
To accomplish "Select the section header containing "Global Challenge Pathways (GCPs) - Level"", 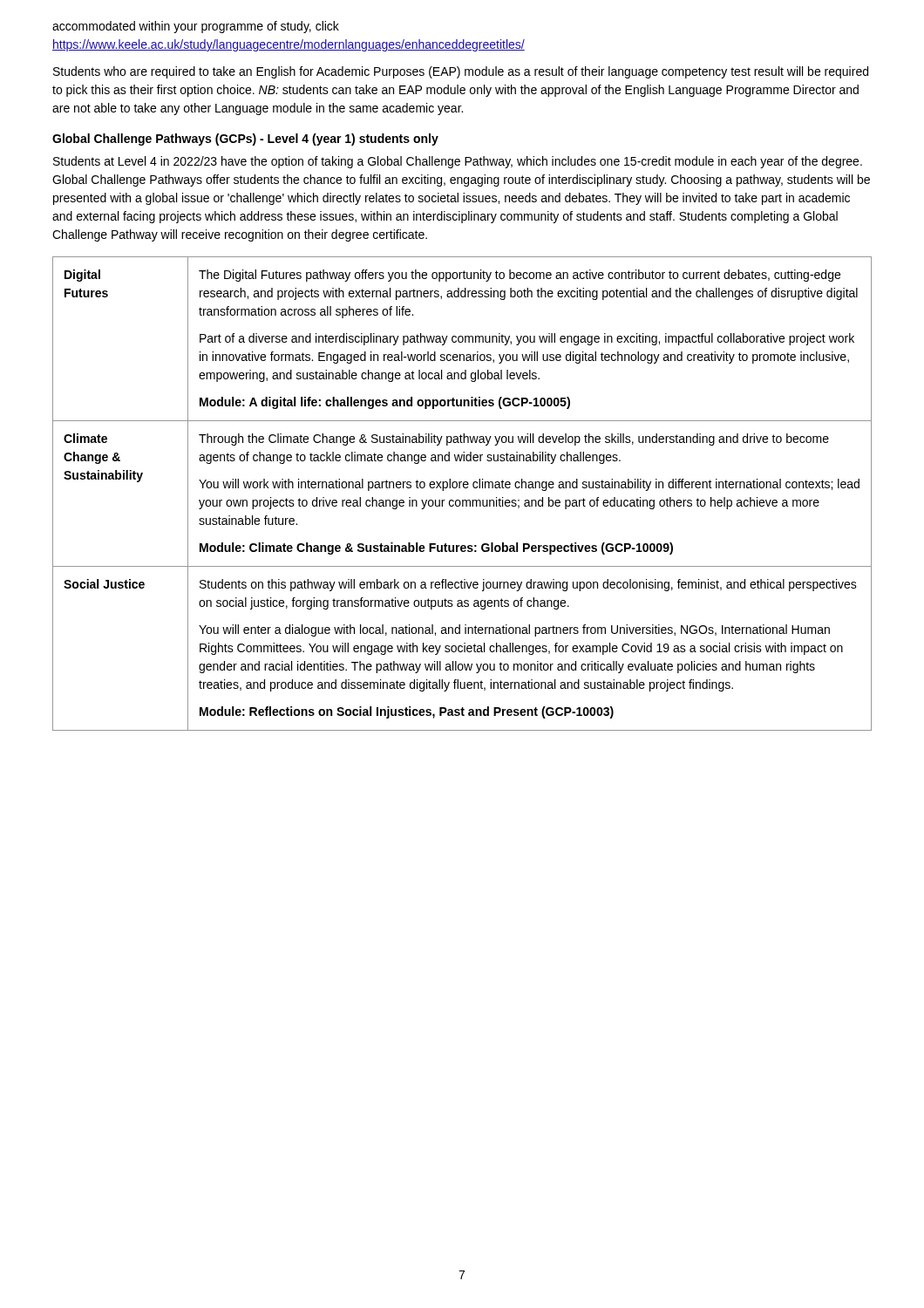I will [x=245, y=139].
